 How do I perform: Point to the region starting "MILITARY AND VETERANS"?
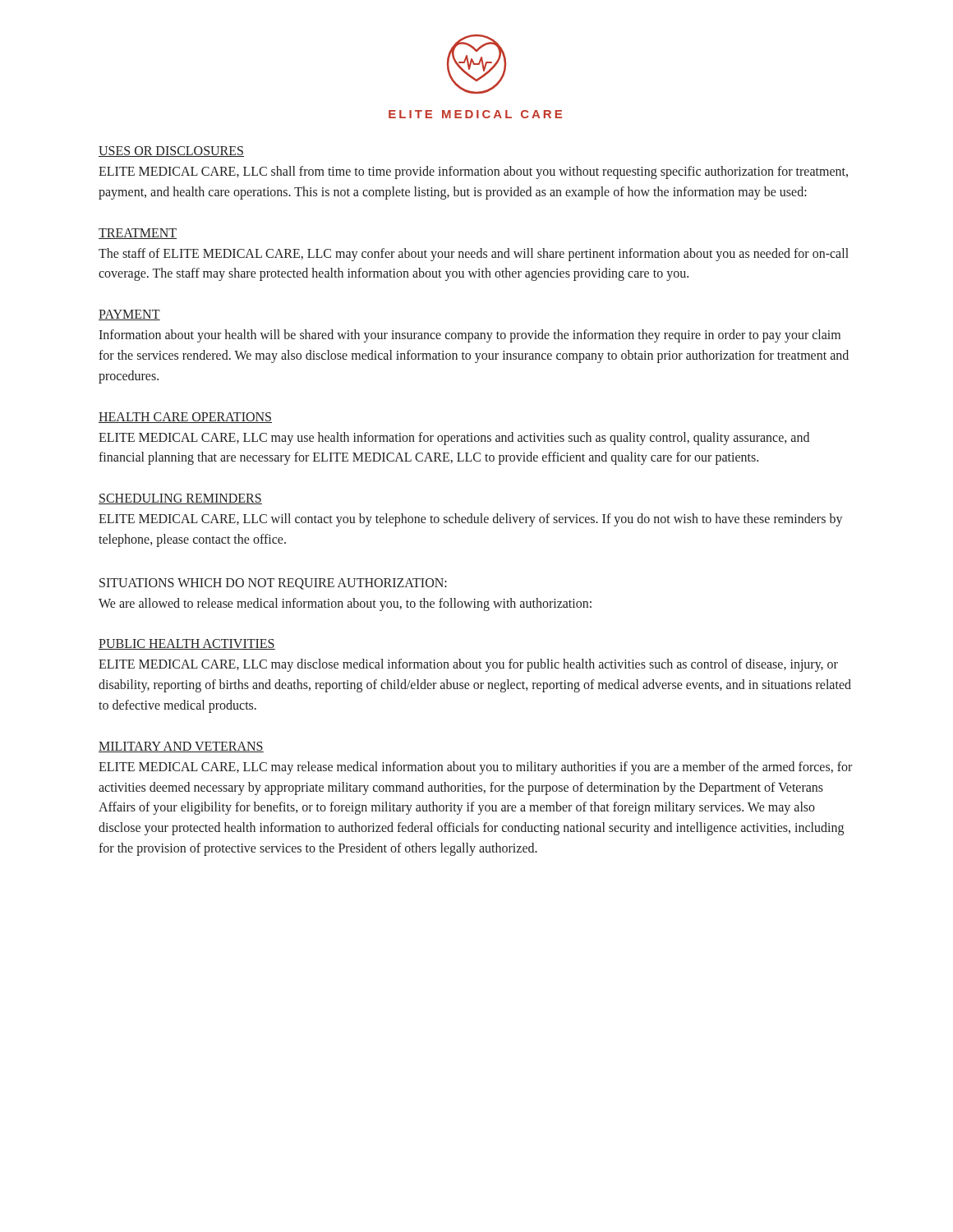click(x=181, y=746)
